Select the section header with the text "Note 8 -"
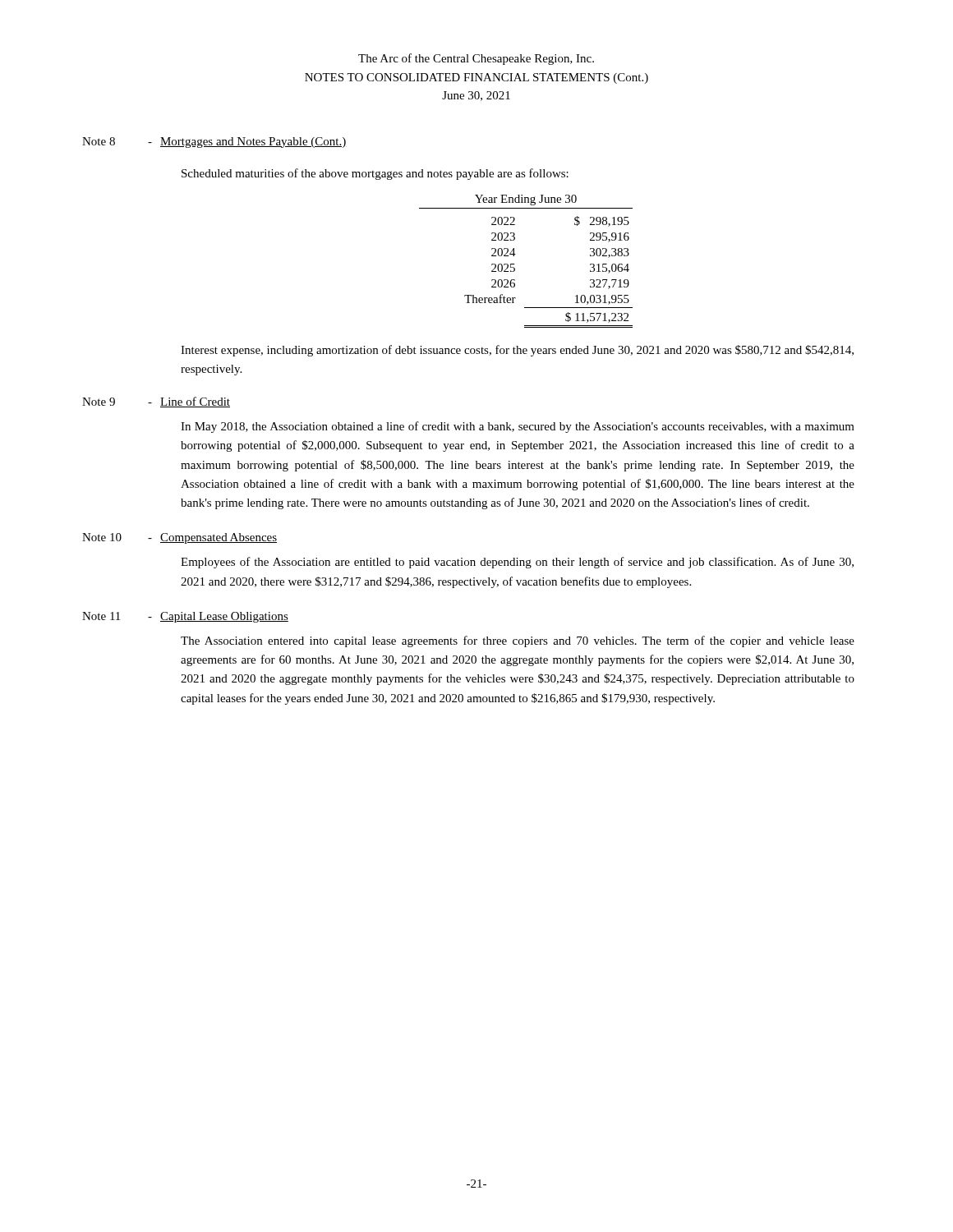 [x=214, y=143]
